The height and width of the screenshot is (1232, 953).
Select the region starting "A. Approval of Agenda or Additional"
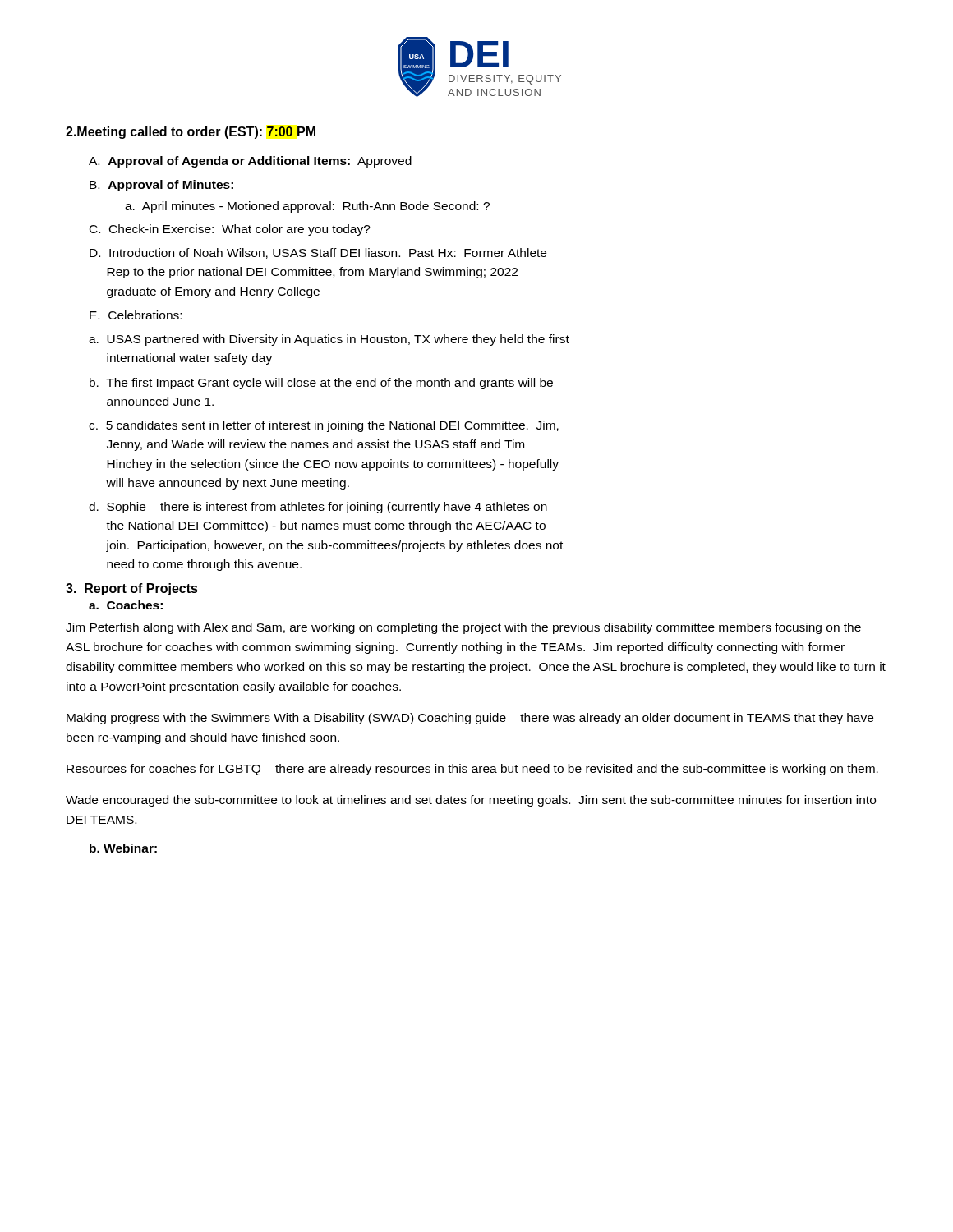pos(250,161)
